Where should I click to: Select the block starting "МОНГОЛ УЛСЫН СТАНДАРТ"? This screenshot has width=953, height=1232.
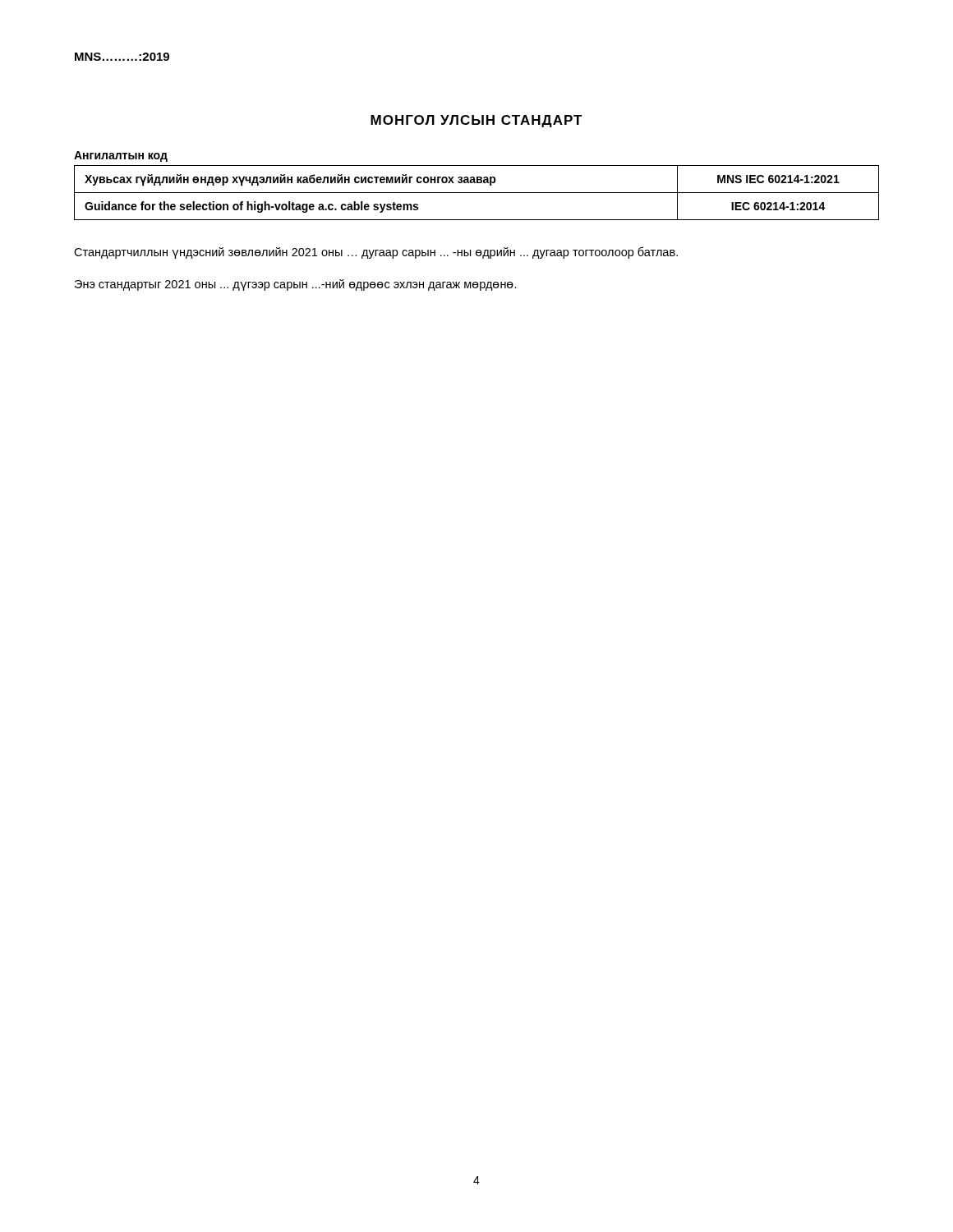click(476, 120)
